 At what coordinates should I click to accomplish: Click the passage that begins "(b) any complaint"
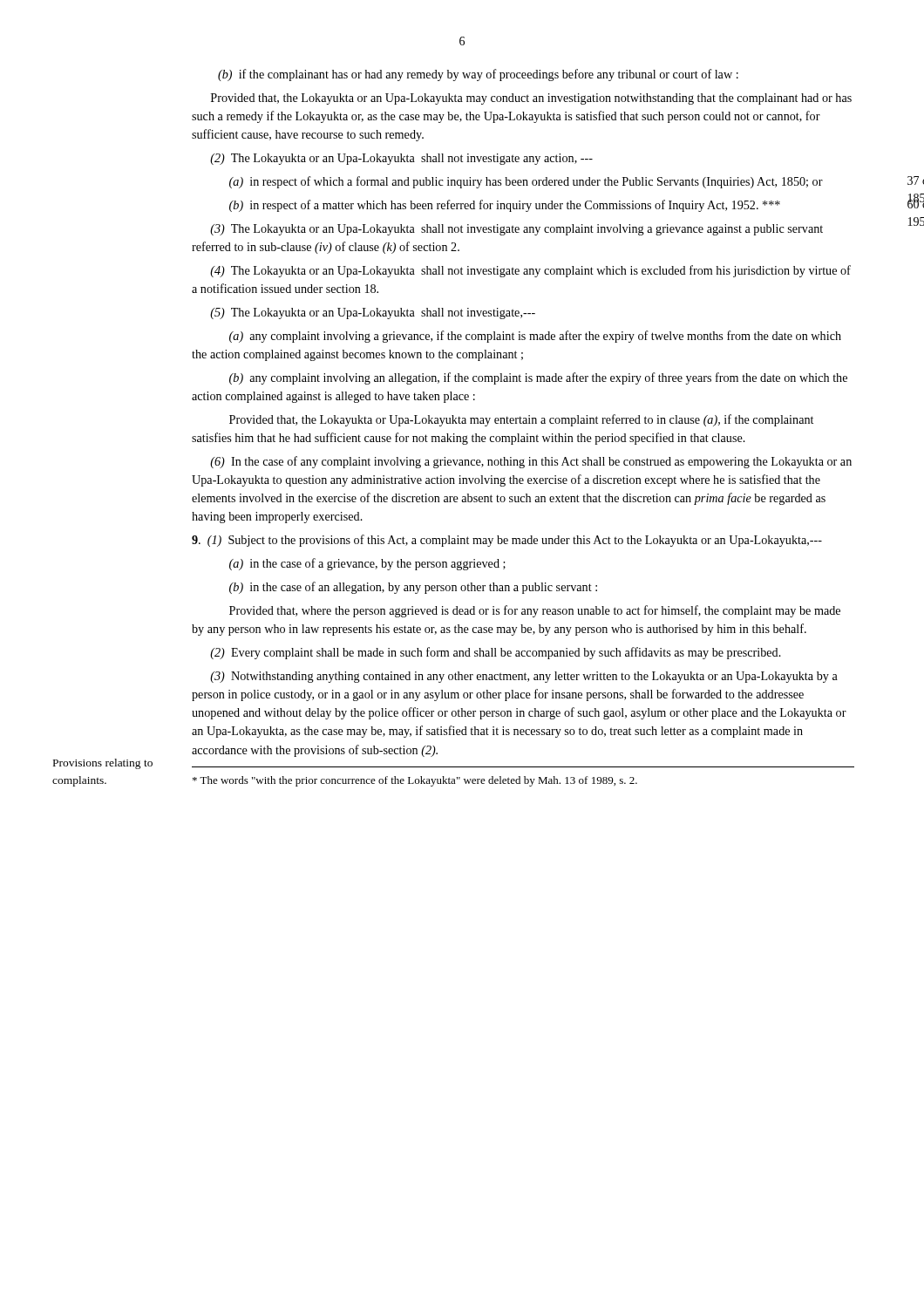tap(520, 387)
